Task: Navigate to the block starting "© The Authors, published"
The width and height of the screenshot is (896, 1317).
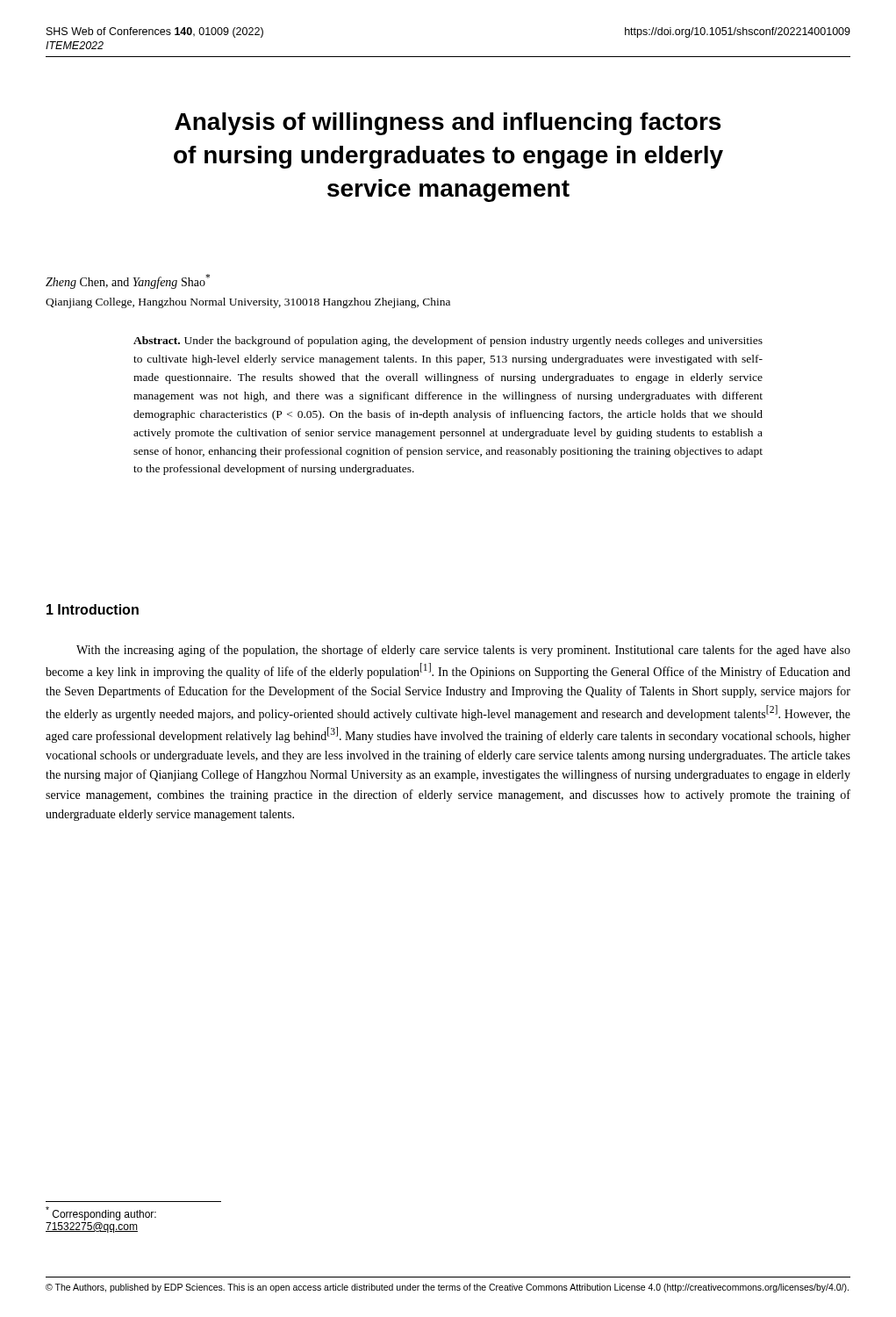Action: [x=448, y=1287]
